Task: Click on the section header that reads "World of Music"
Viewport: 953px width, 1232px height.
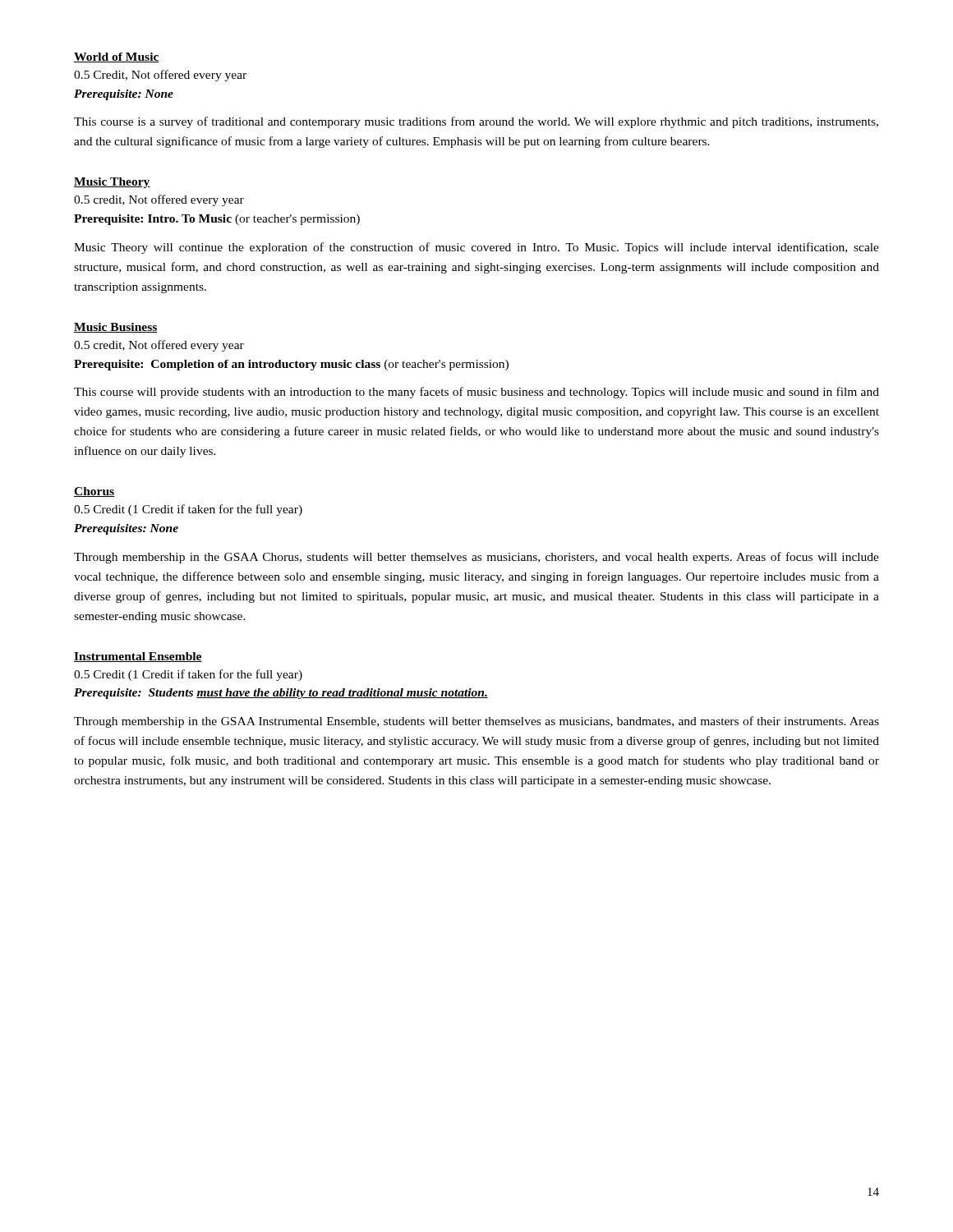Action: click(116, 56)
